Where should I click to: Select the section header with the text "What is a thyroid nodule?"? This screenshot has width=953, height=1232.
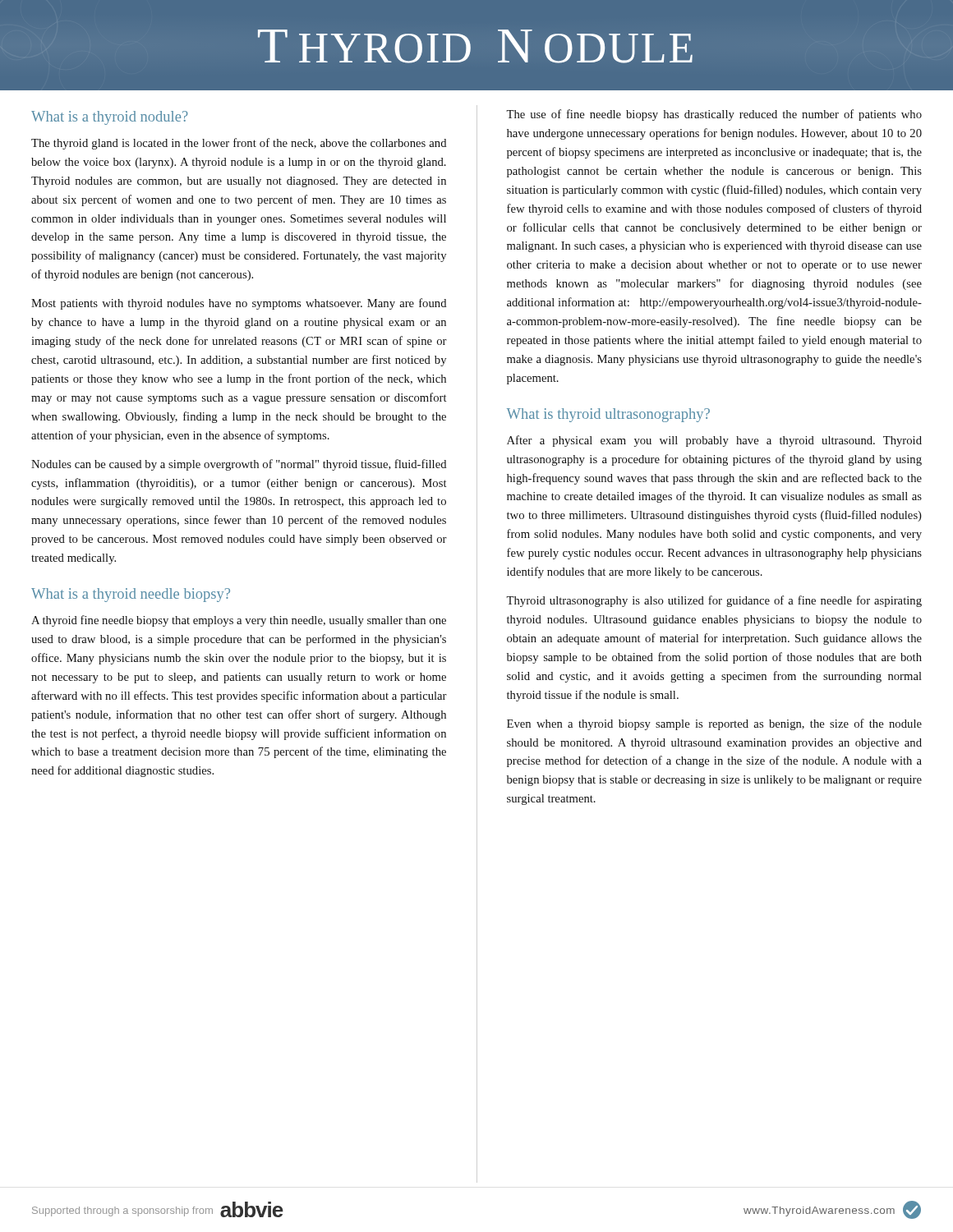(110, 118)
